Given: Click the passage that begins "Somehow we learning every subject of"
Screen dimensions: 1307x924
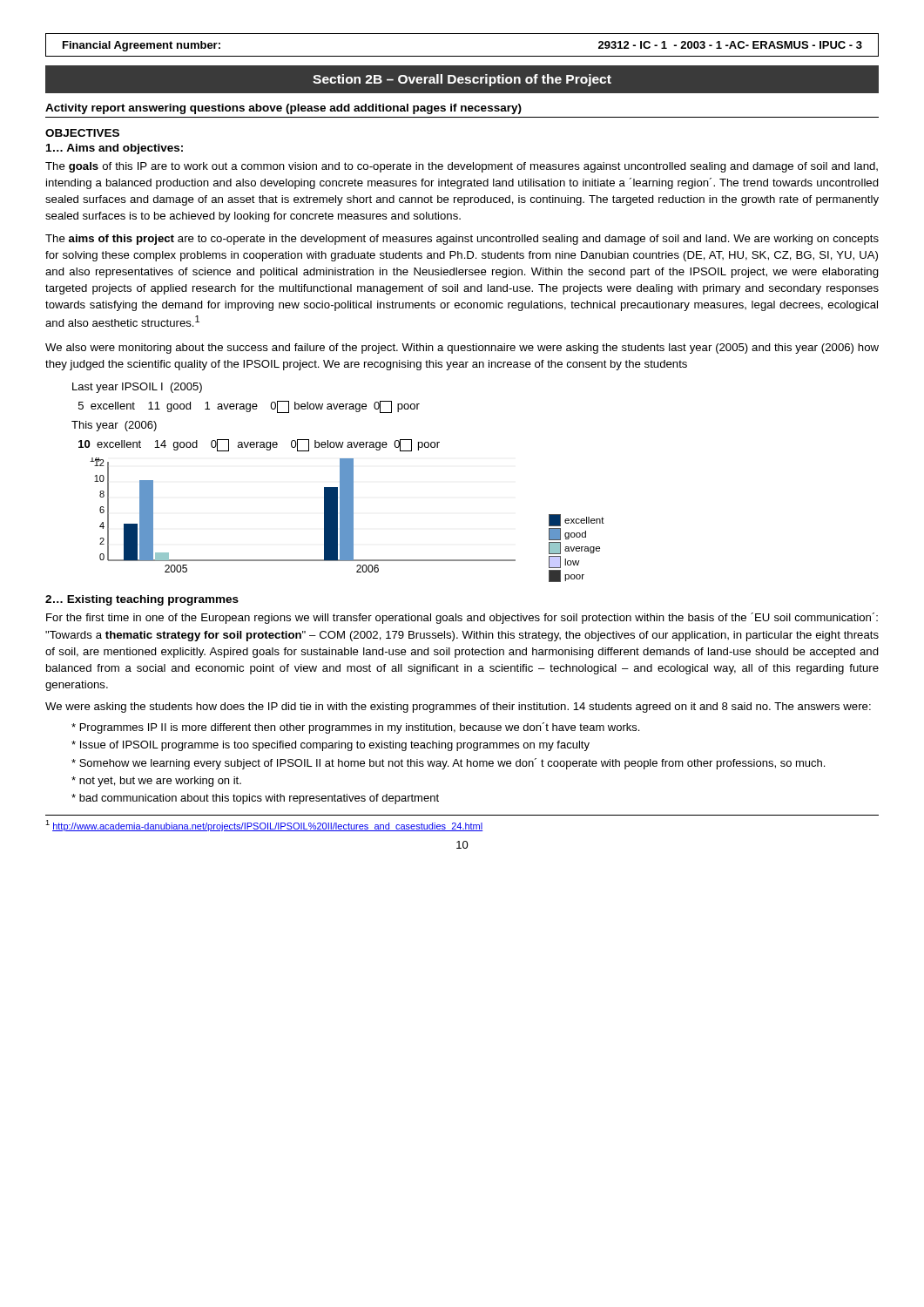Looking at the screenshot, I should (x=449, y=763).
